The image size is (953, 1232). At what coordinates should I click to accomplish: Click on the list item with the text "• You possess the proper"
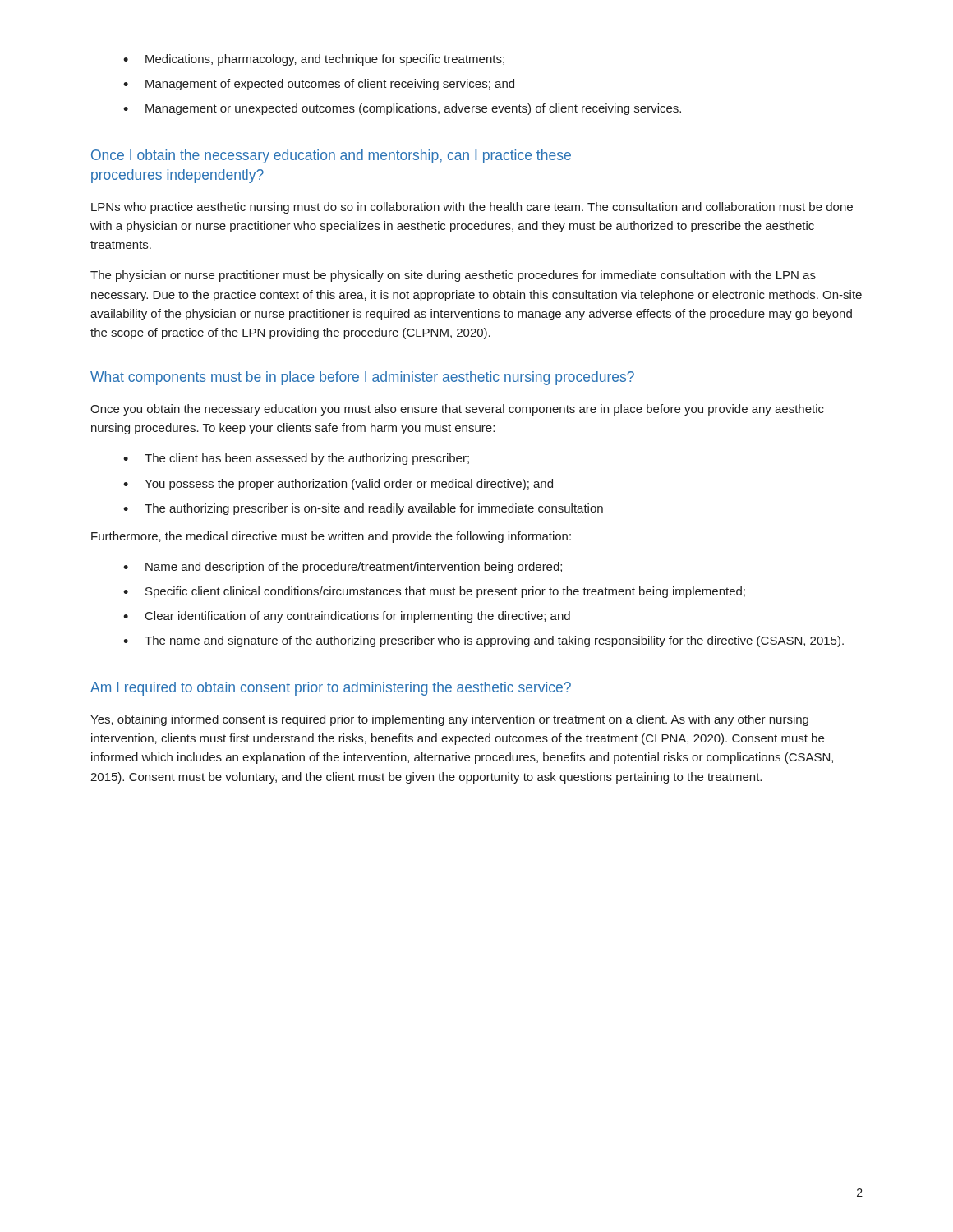pyautogui.click(x=493, y=484)
